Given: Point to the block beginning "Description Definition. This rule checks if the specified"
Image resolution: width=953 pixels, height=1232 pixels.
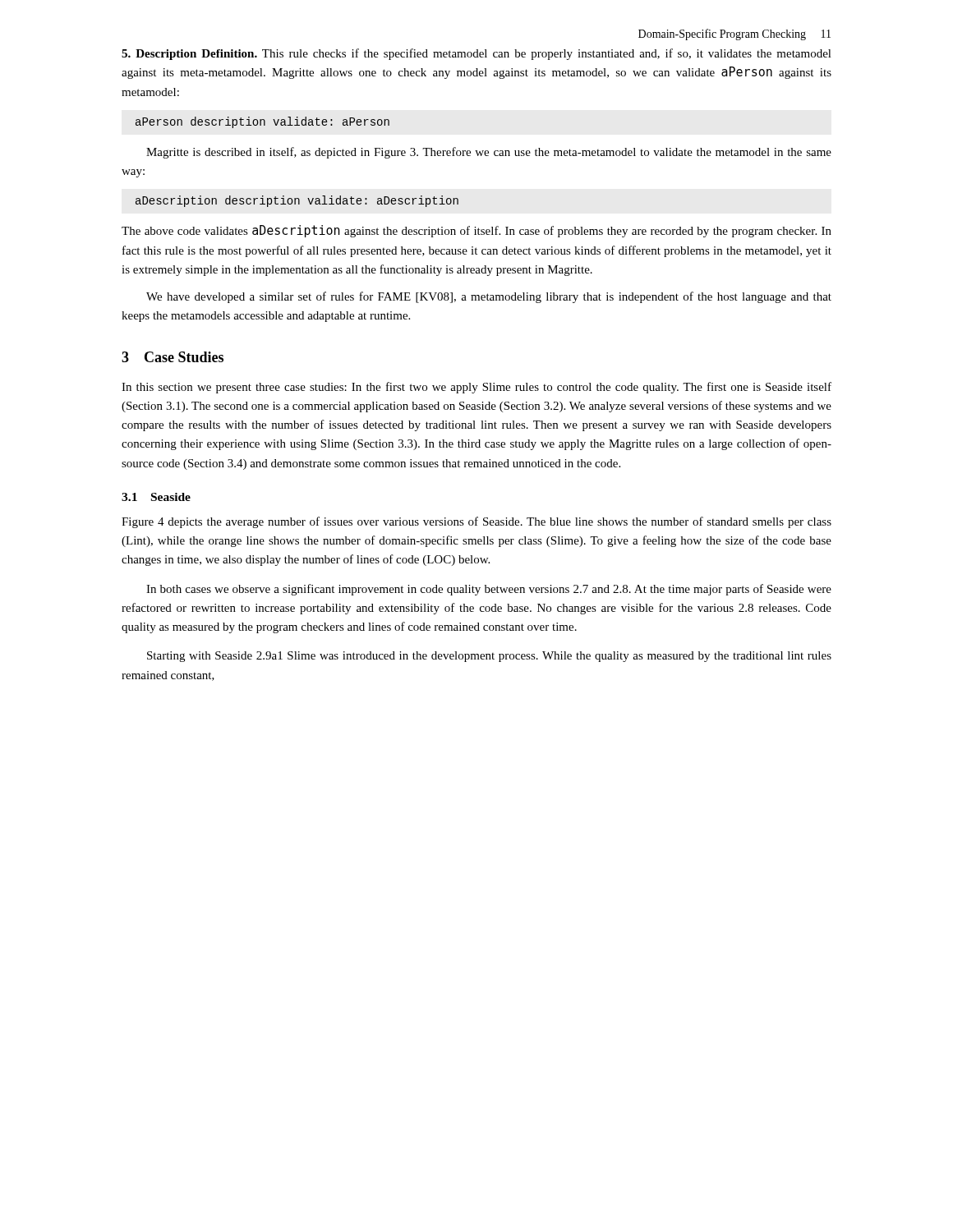Looking at the screenshot, I should (476, 73).
